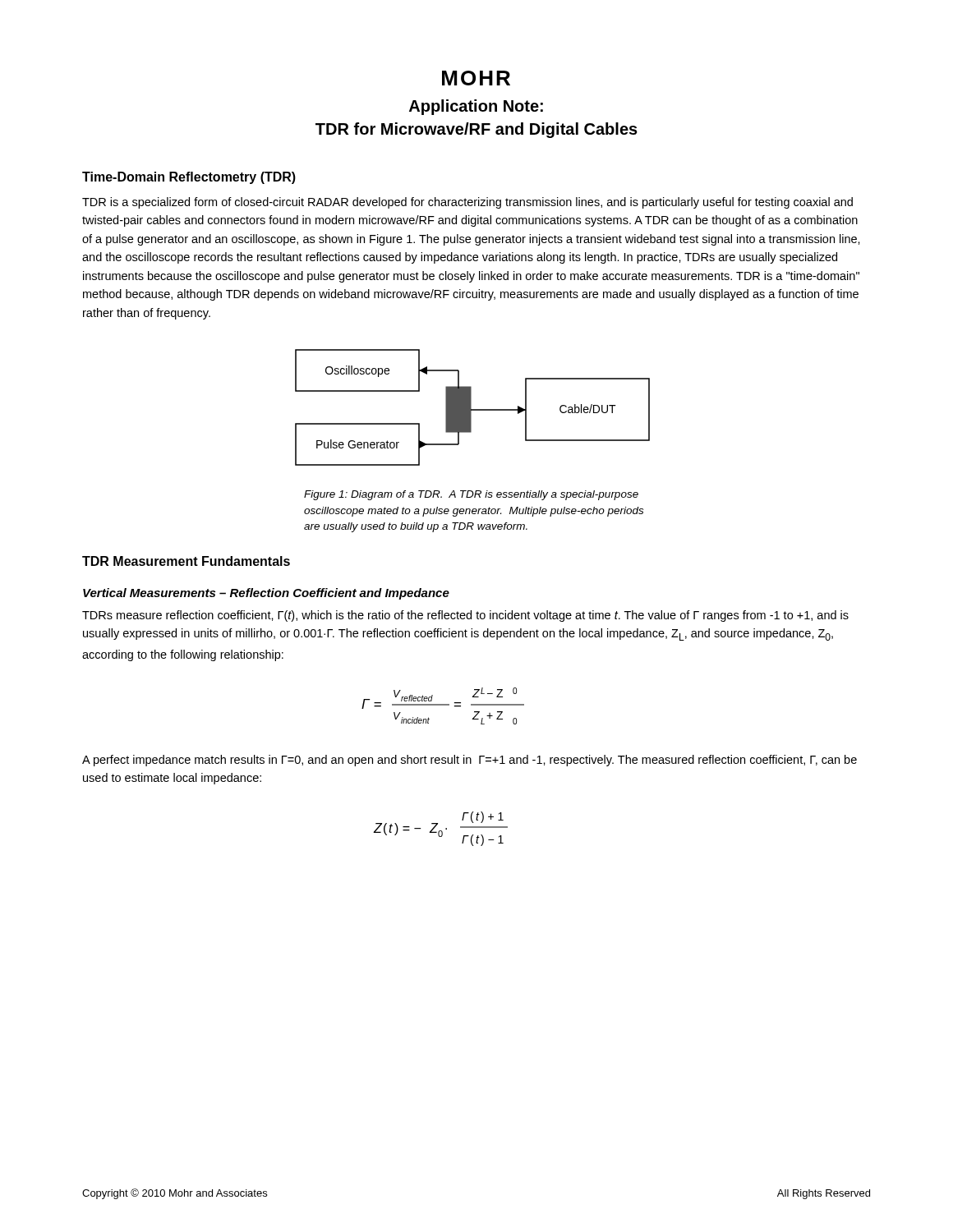Locate the caption that opens with "Figure 1: Diagram"
Screen dimensions: 1232x953
click(x=474, y=510)
